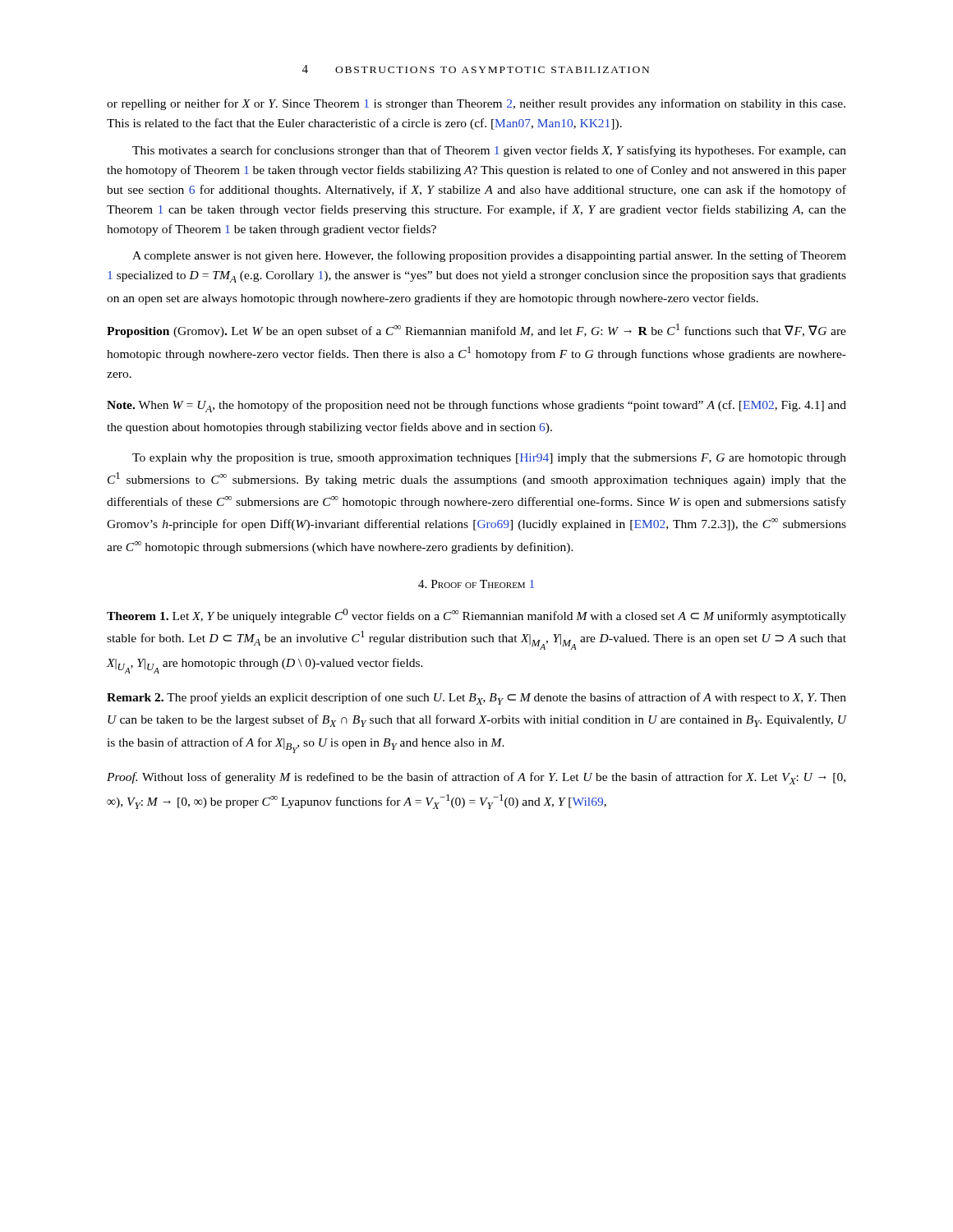Find the text block with the text "Remark 2. The"

[x=476, y=722]
